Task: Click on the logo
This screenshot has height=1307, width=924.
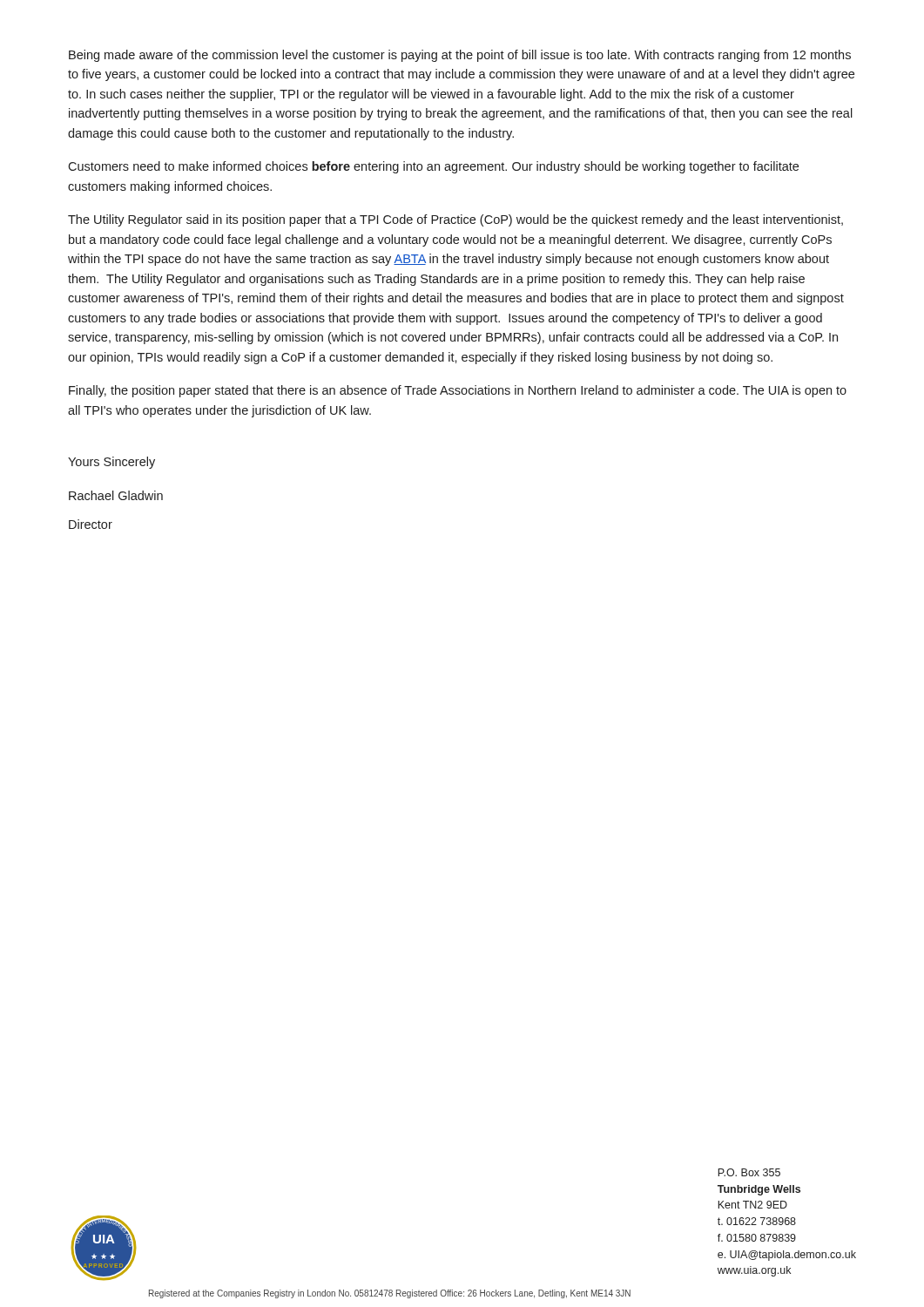Action: (104, 1248)
